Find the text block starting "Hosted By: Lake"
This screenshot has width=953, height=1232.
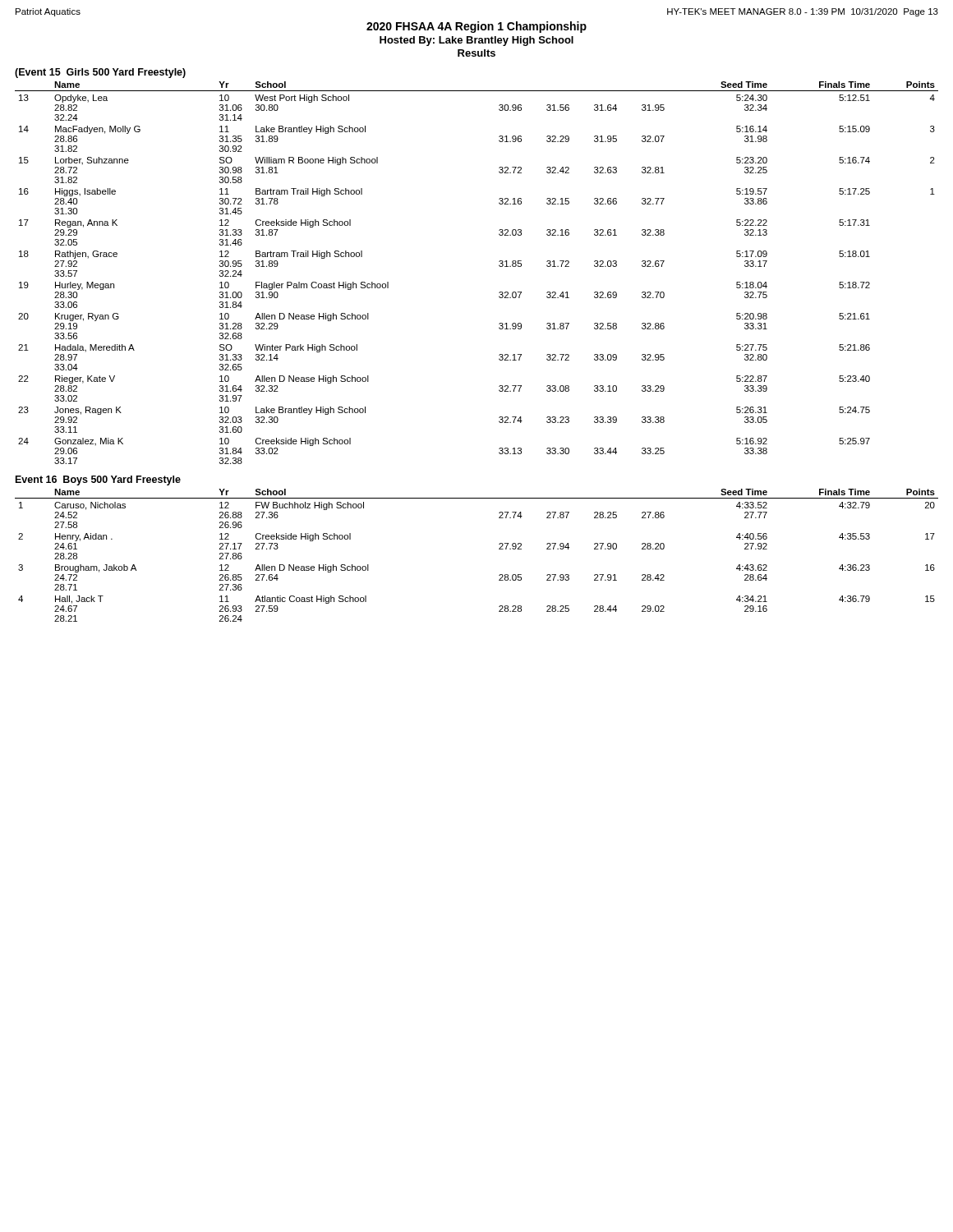[x=476, y=40]
